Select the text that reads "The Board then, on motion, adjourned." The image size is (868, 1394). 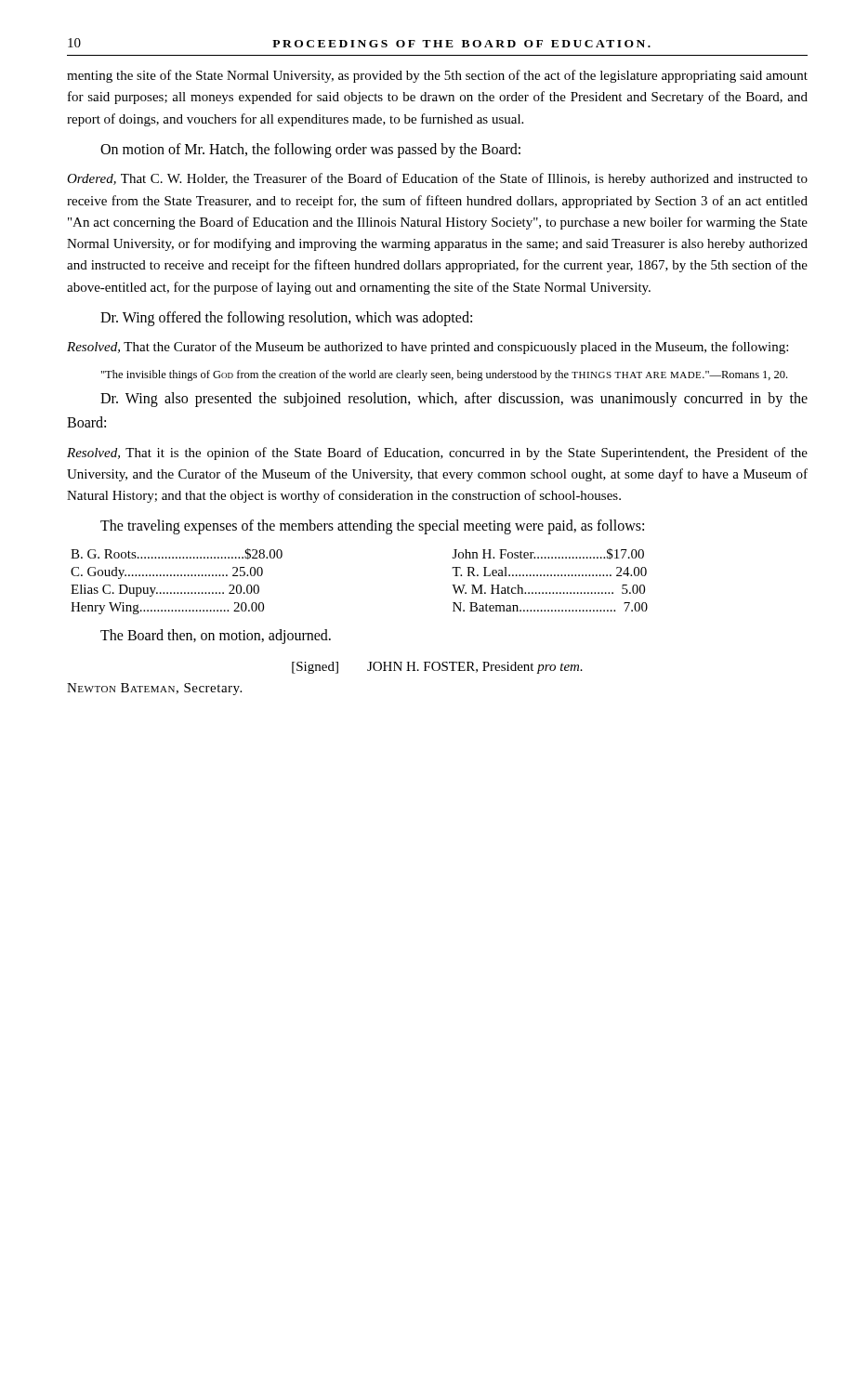click(x=216, y=635)
